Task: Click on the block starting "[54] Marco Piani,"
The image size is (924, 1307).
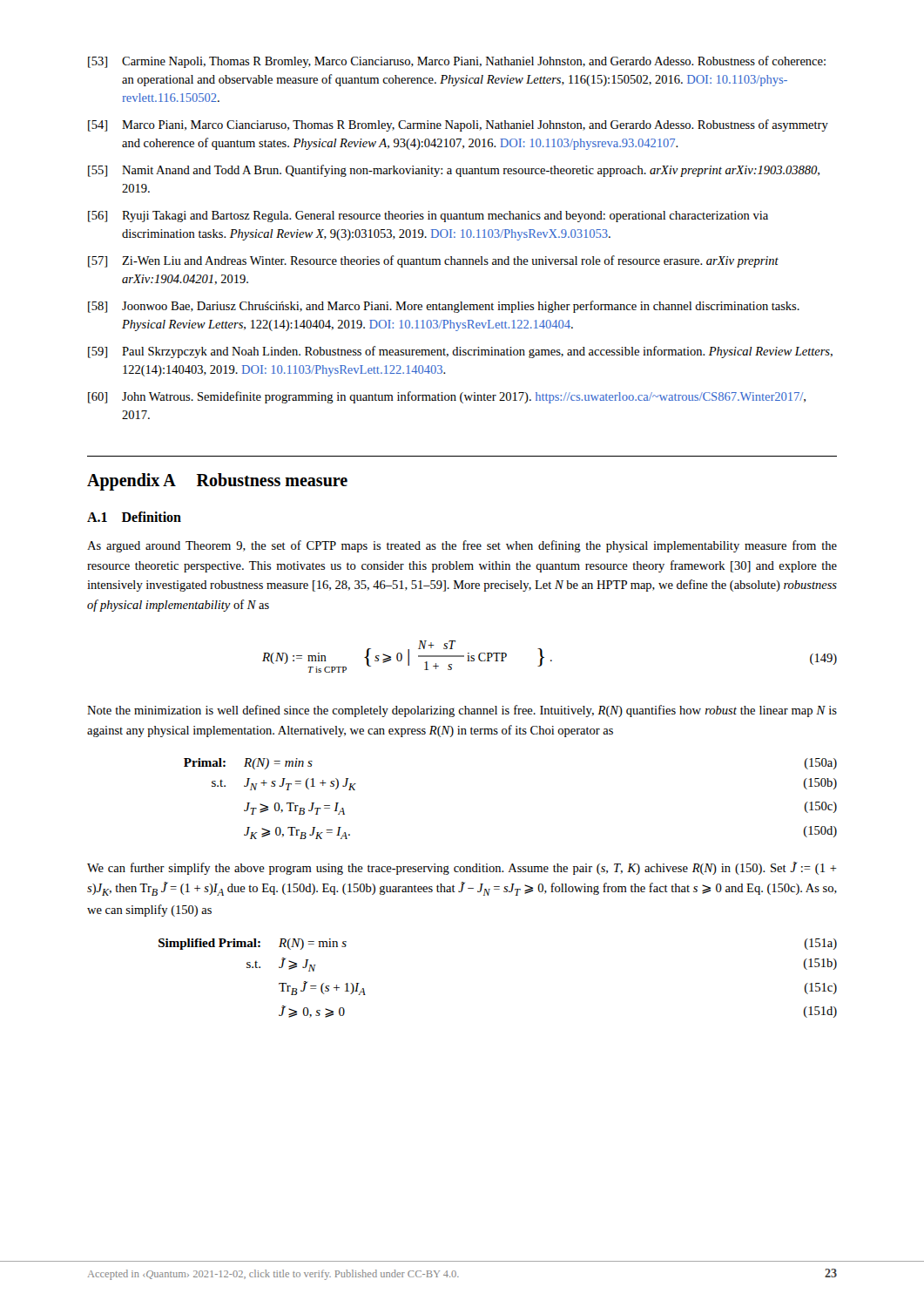Action: tap(462, 134)
